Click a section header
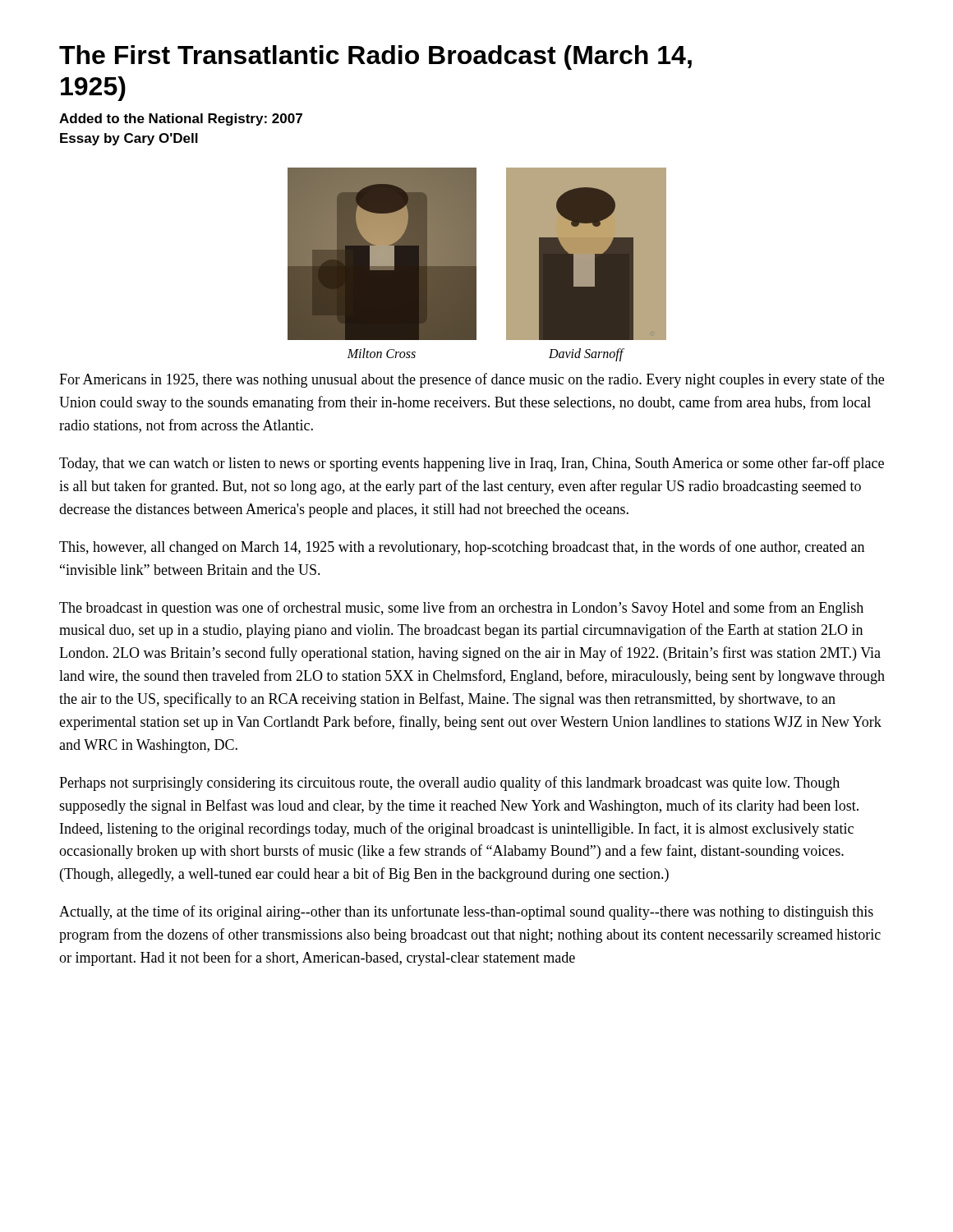 click(x=181, y=128)
